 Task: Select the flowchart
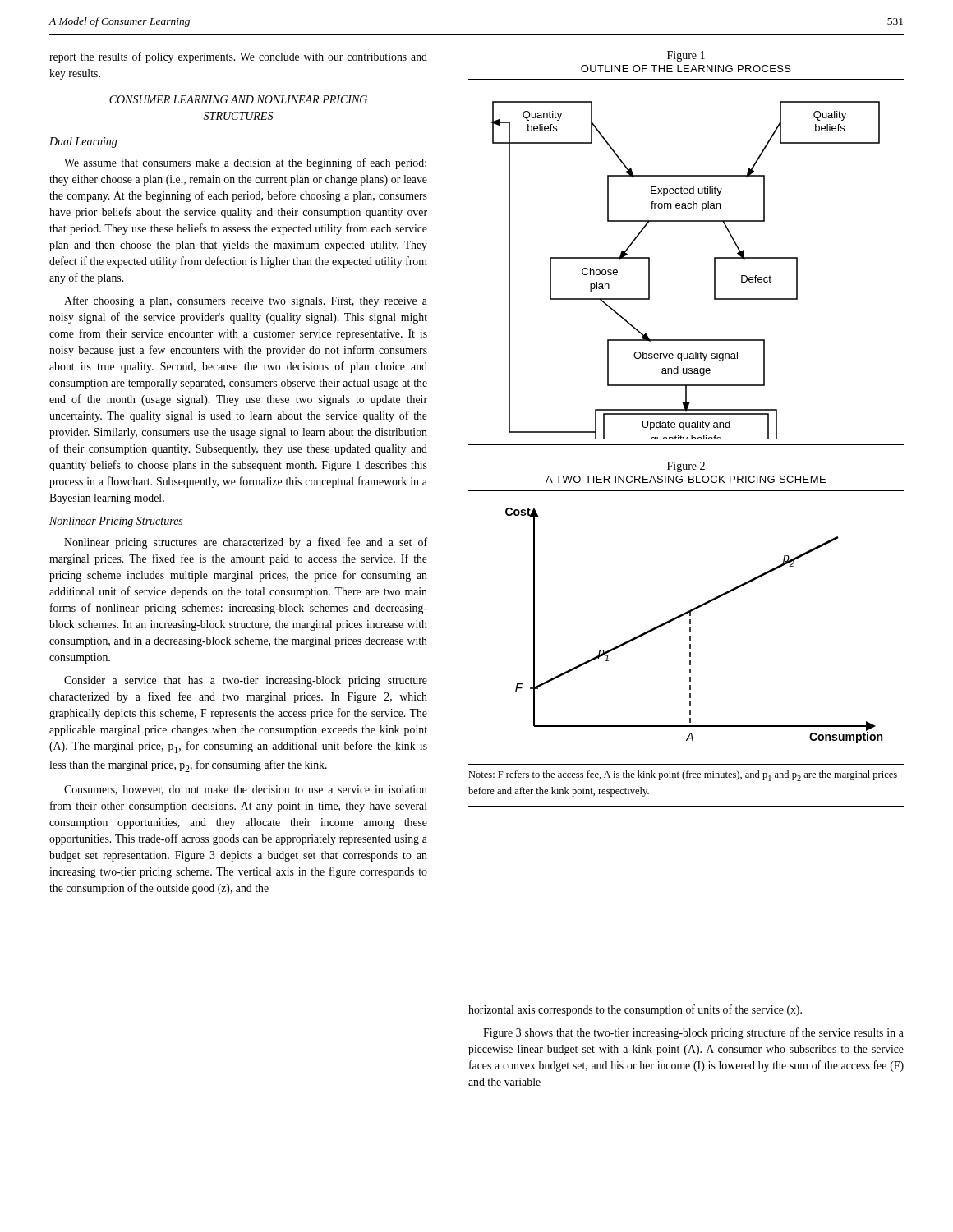686,262
